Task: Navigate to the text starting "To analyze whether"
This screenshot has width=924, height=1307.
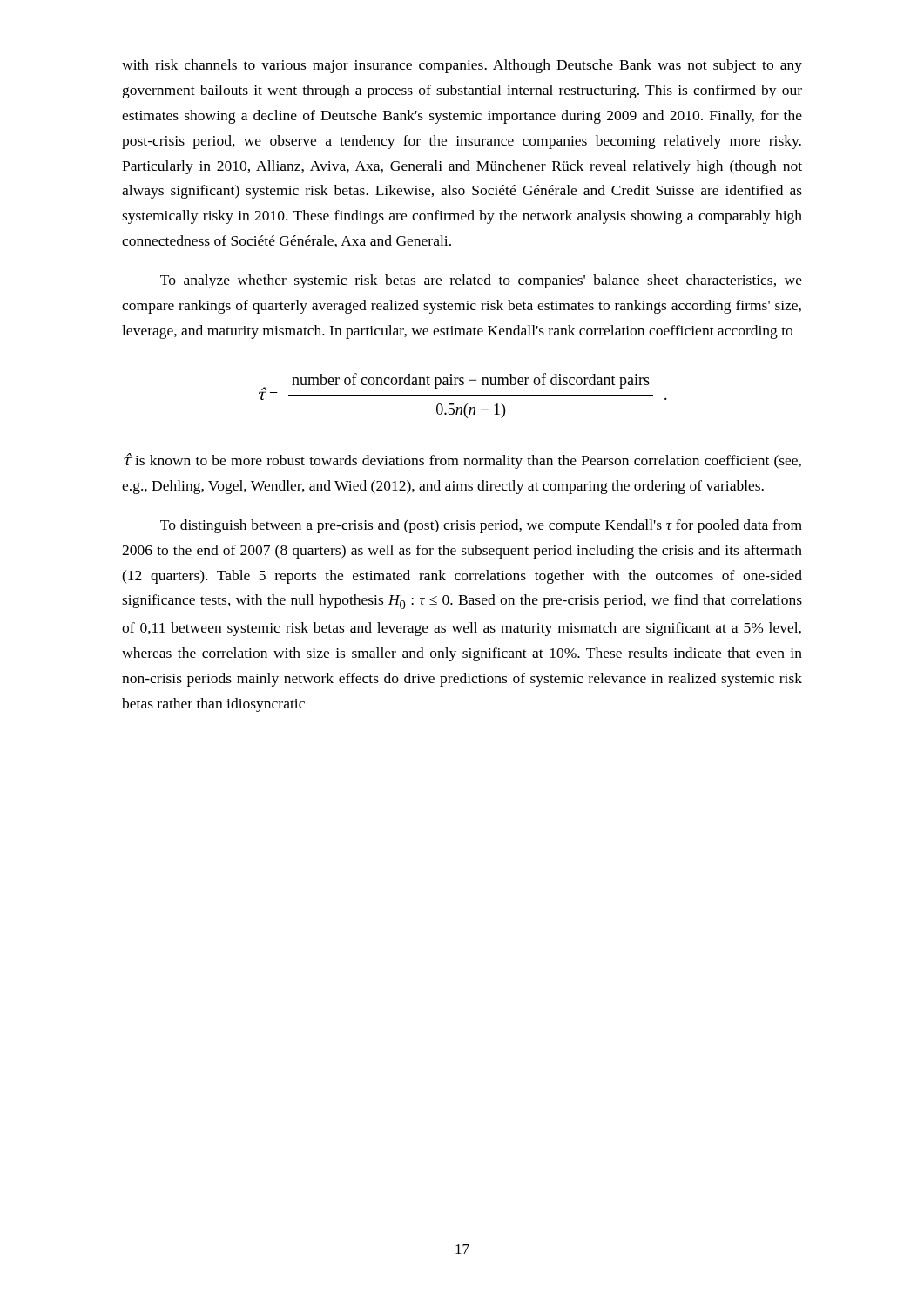Action: tap(462, 305)
